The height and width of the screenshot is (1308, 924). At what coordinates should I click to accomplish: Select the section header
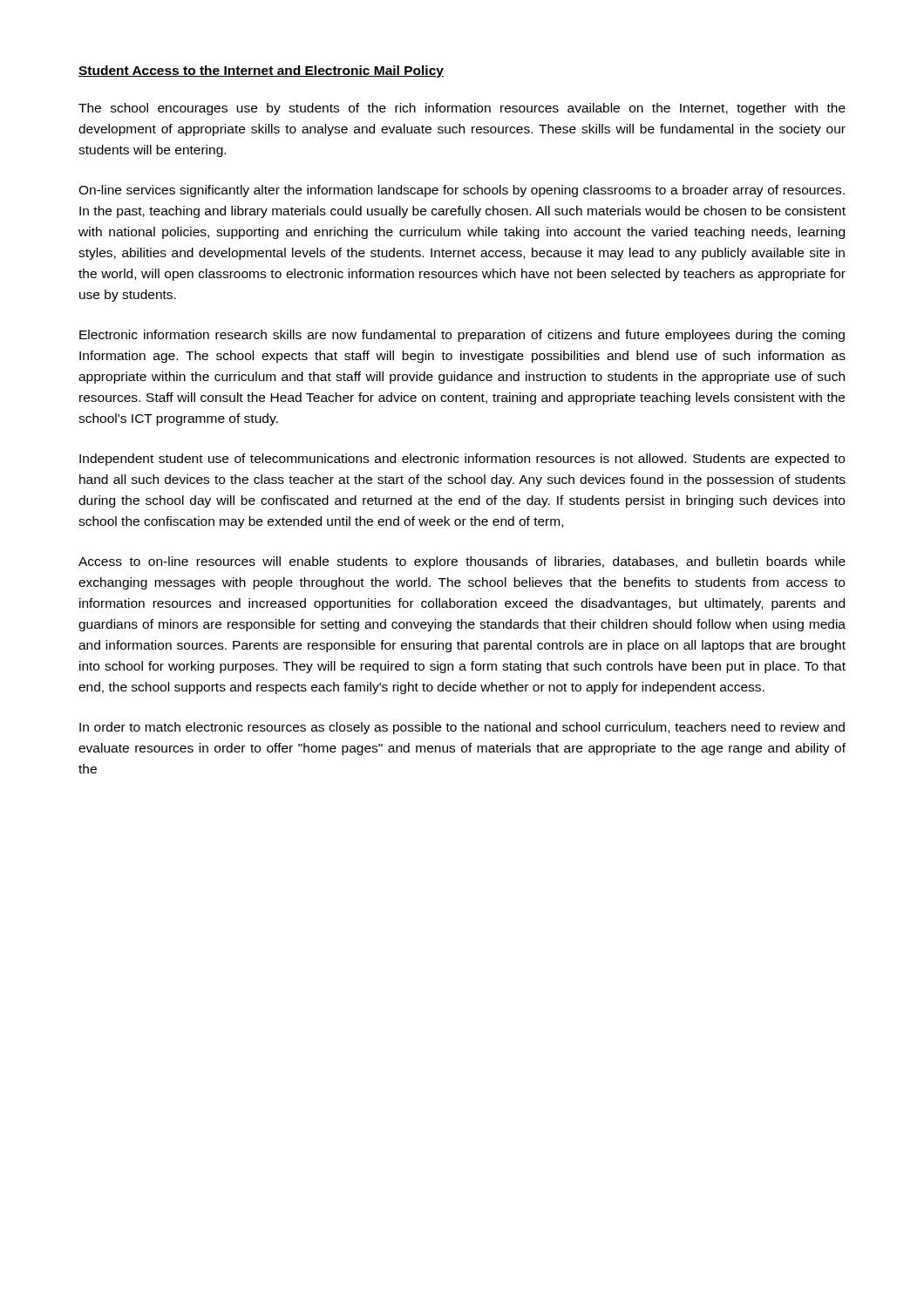pos(261,70)
